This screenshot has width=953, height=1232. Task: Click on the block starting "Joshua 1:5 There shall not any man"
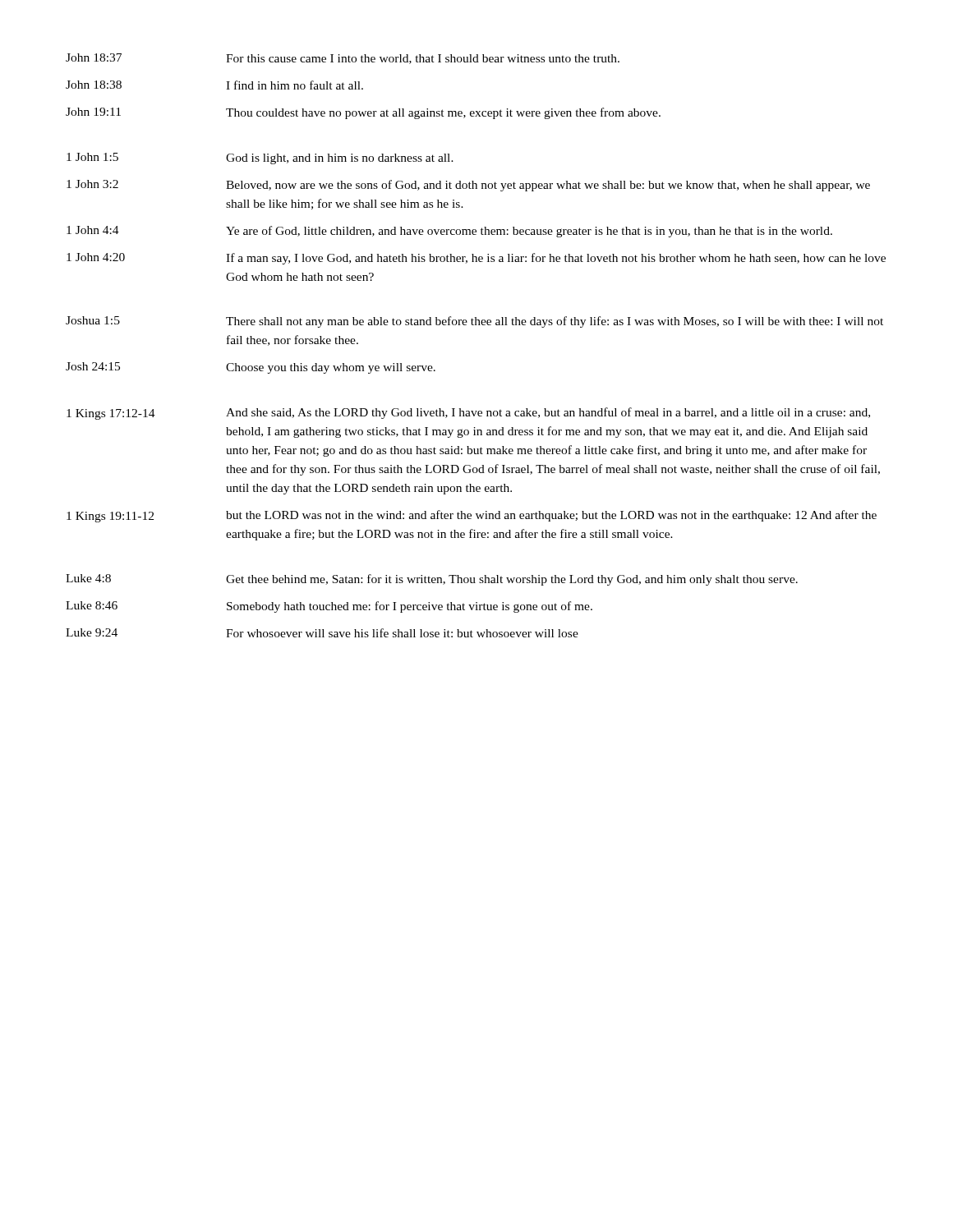click(x=476, y=331)
